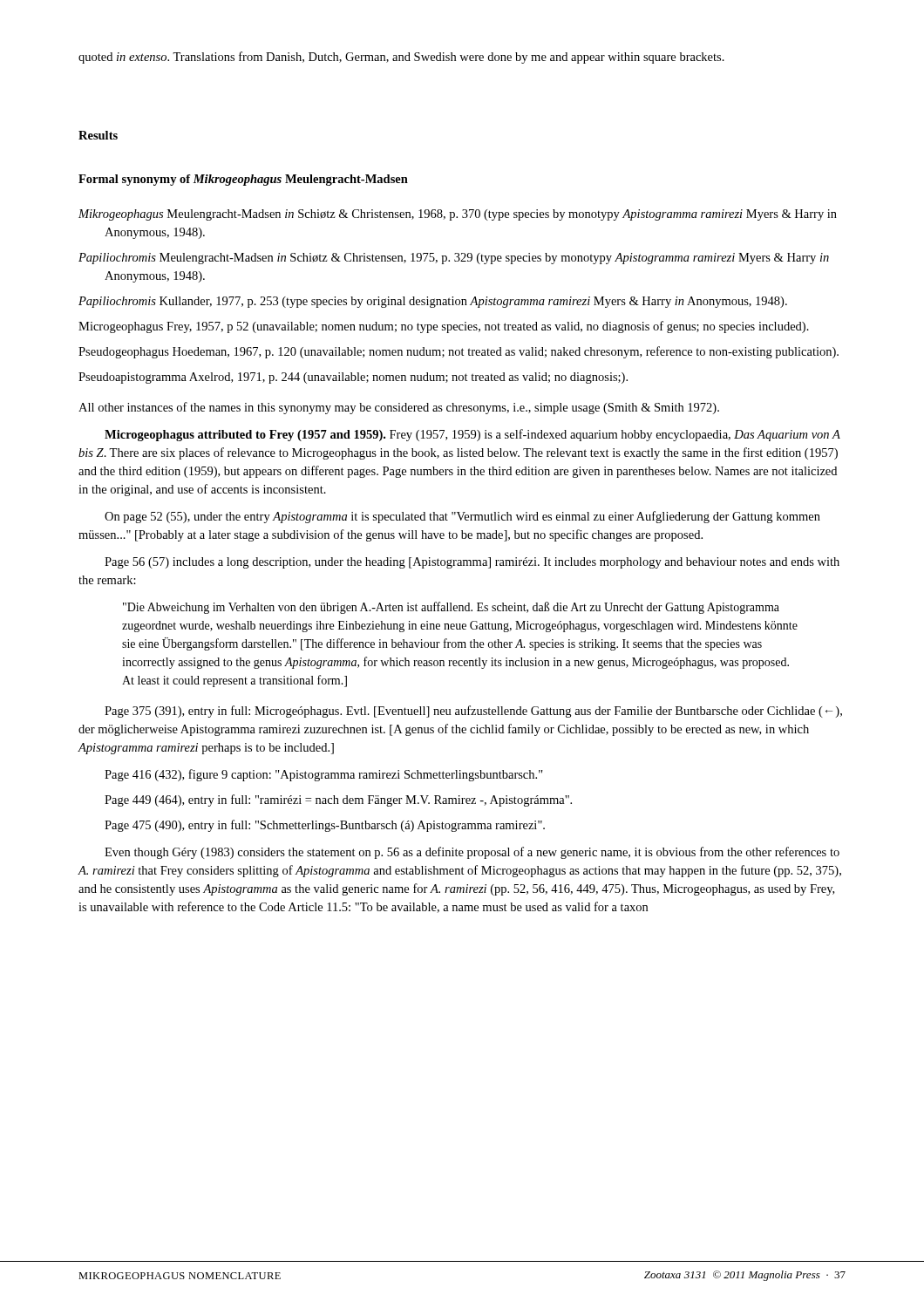Point to the block beginning "Mikrogeophagus Meulengracht-Madsen in"
Viewport: 924px width, 1308px height.
tap(462, 223)
